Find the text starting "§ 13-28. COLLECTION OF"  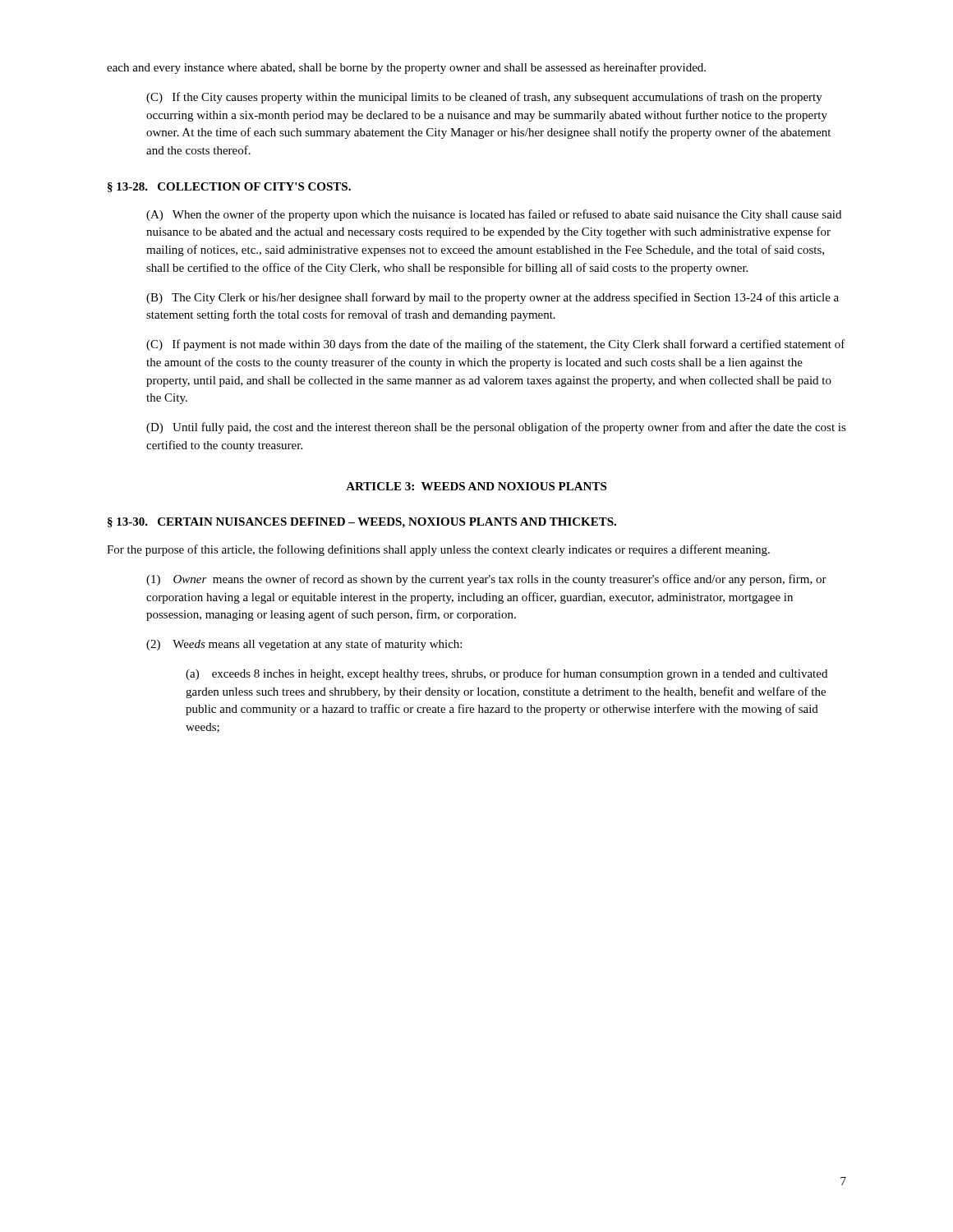click(x=229, y=186)
